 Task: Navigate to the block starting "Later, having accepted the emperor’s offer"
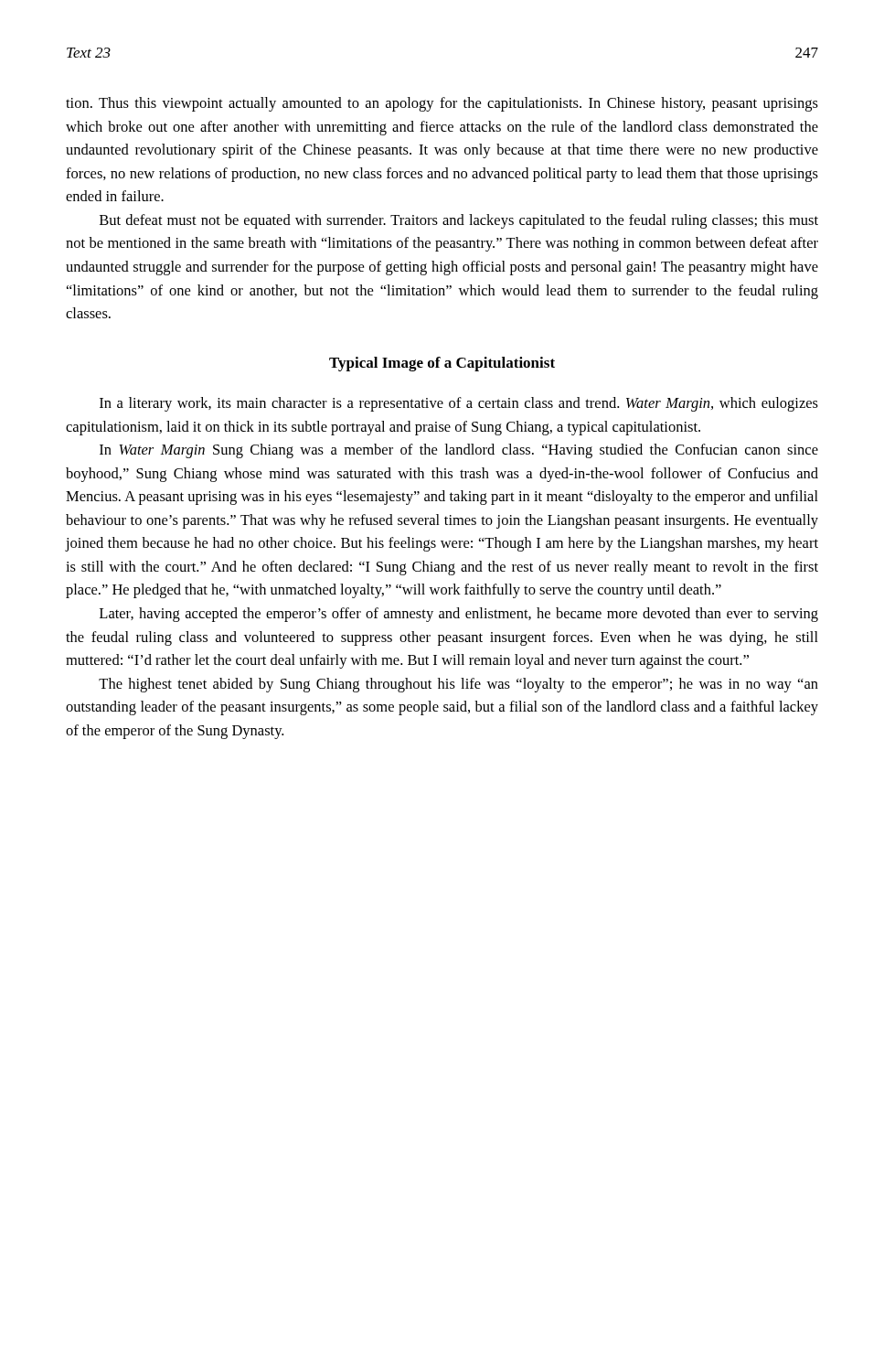point(442,637)
